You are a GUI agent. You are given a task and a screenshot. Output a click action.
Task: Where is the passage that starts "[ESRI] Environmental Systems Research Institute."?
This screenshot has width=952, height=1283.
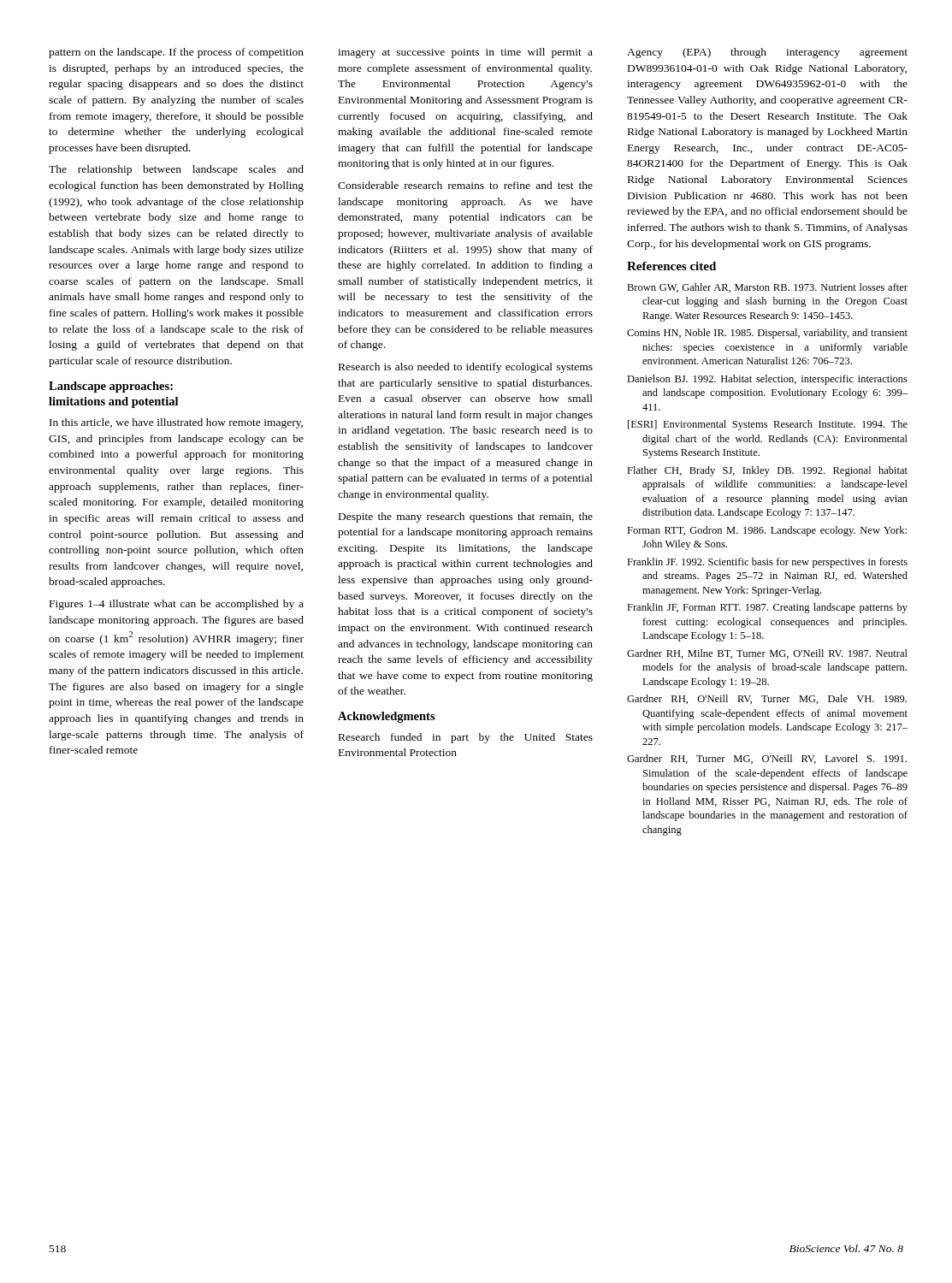pyautogui.click(x=767, y=439)
